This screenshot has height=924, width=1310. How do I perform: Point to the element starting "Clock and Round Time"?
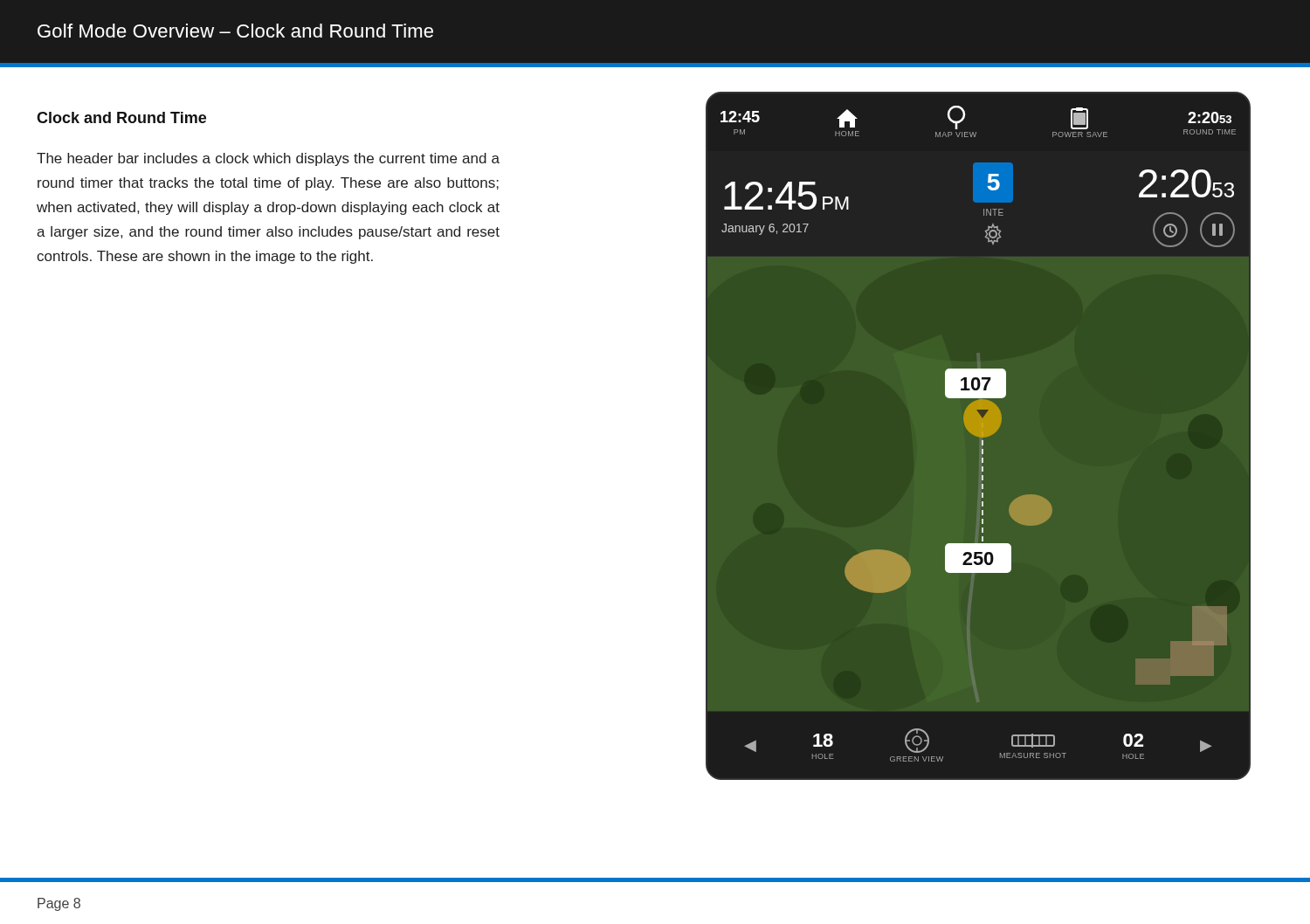tap(122, 118)
